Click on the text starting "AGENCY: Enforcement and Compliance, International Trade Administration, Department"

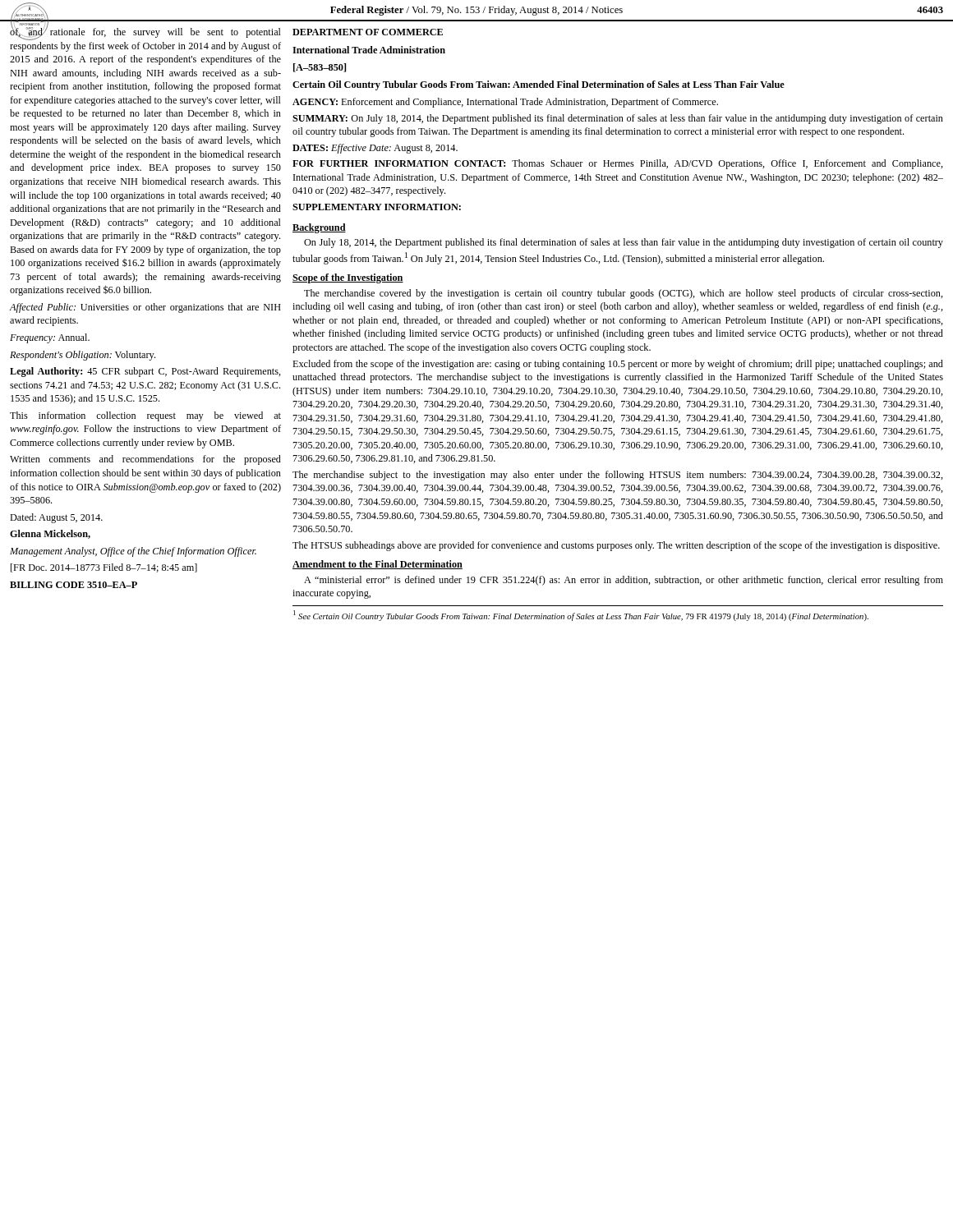[x=618, y=102]
